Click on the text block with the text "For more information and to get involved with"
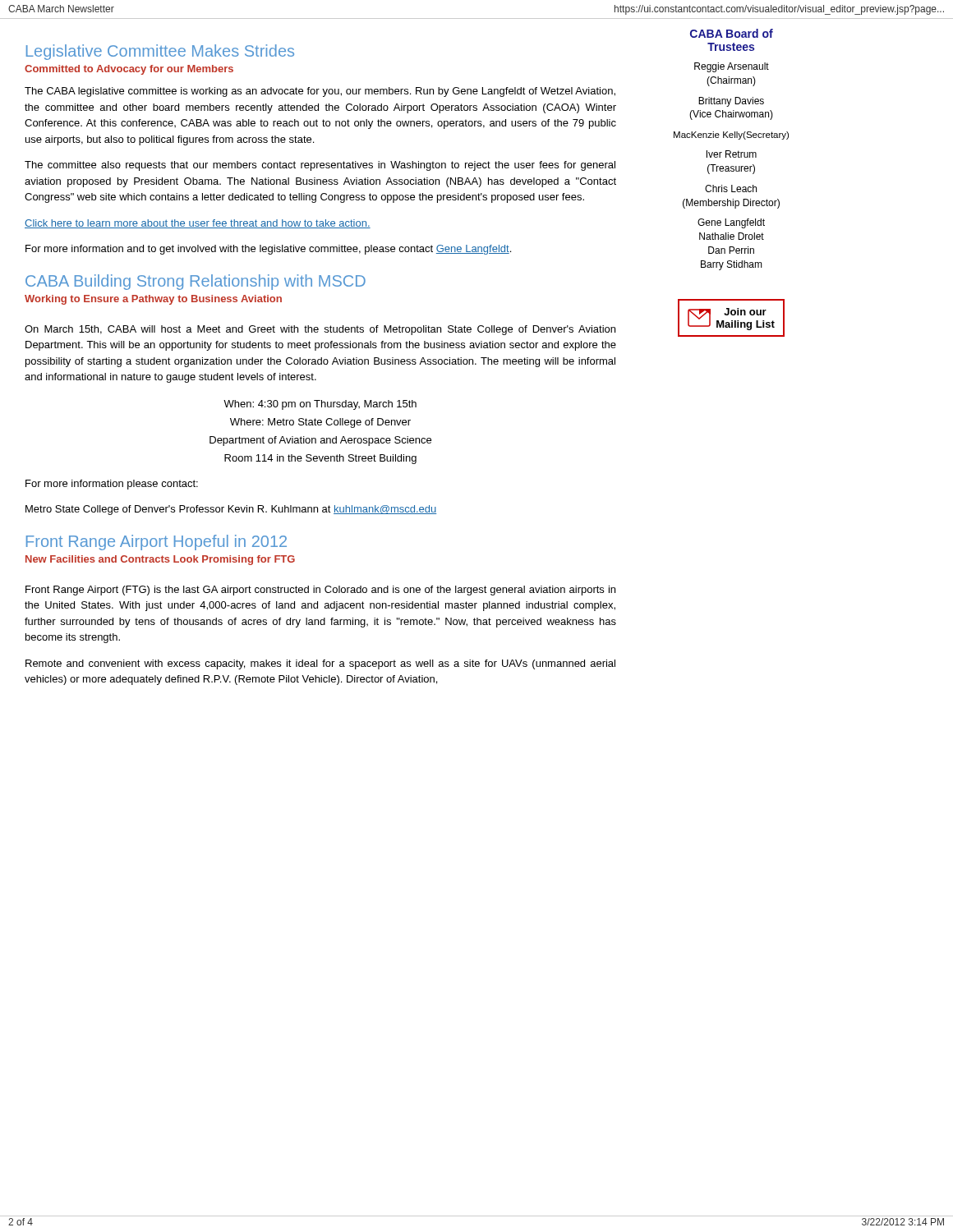The image size is (953, 1232). (x=268, y=248)
